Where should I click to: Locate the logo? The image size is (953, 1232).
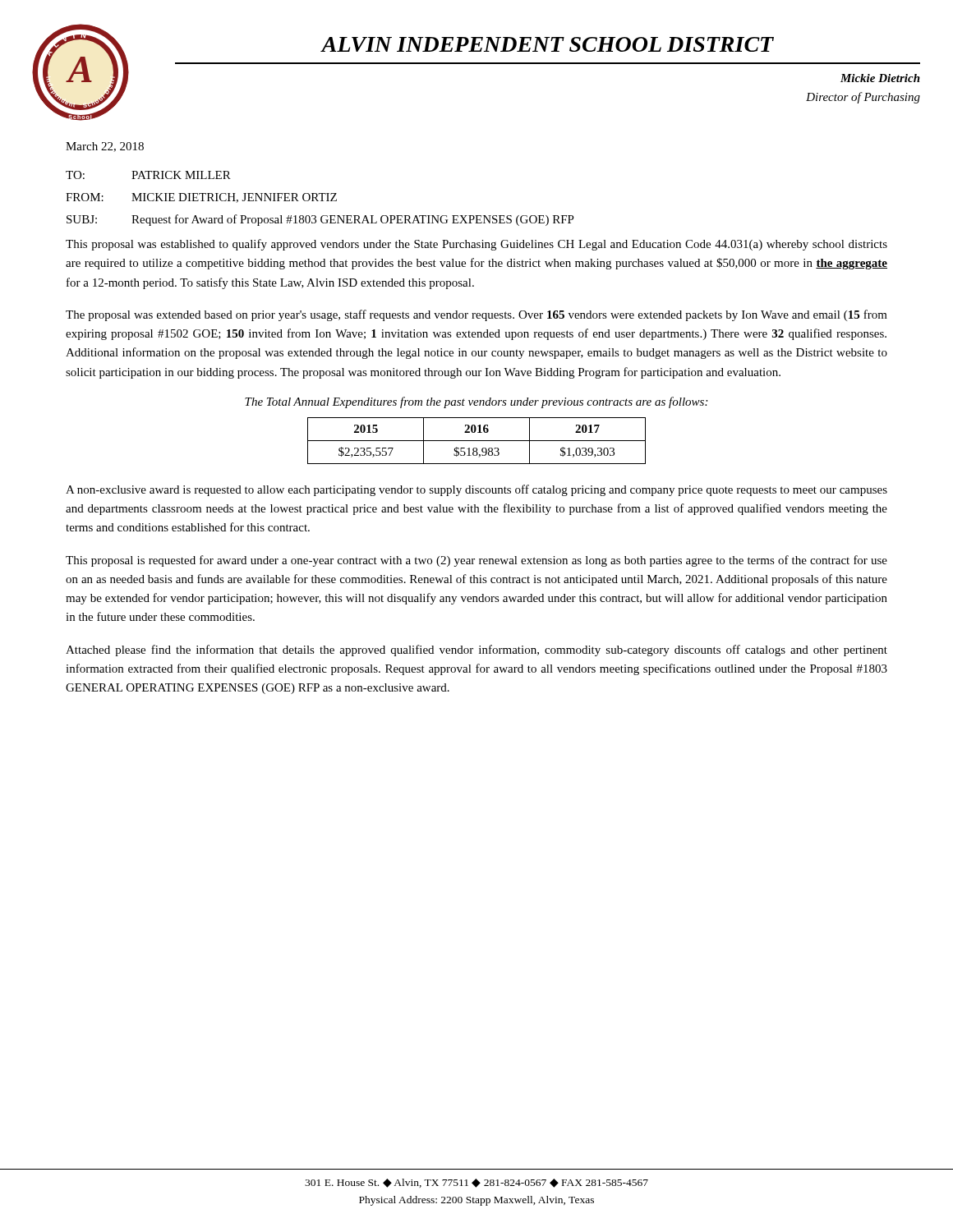point(91,74)
